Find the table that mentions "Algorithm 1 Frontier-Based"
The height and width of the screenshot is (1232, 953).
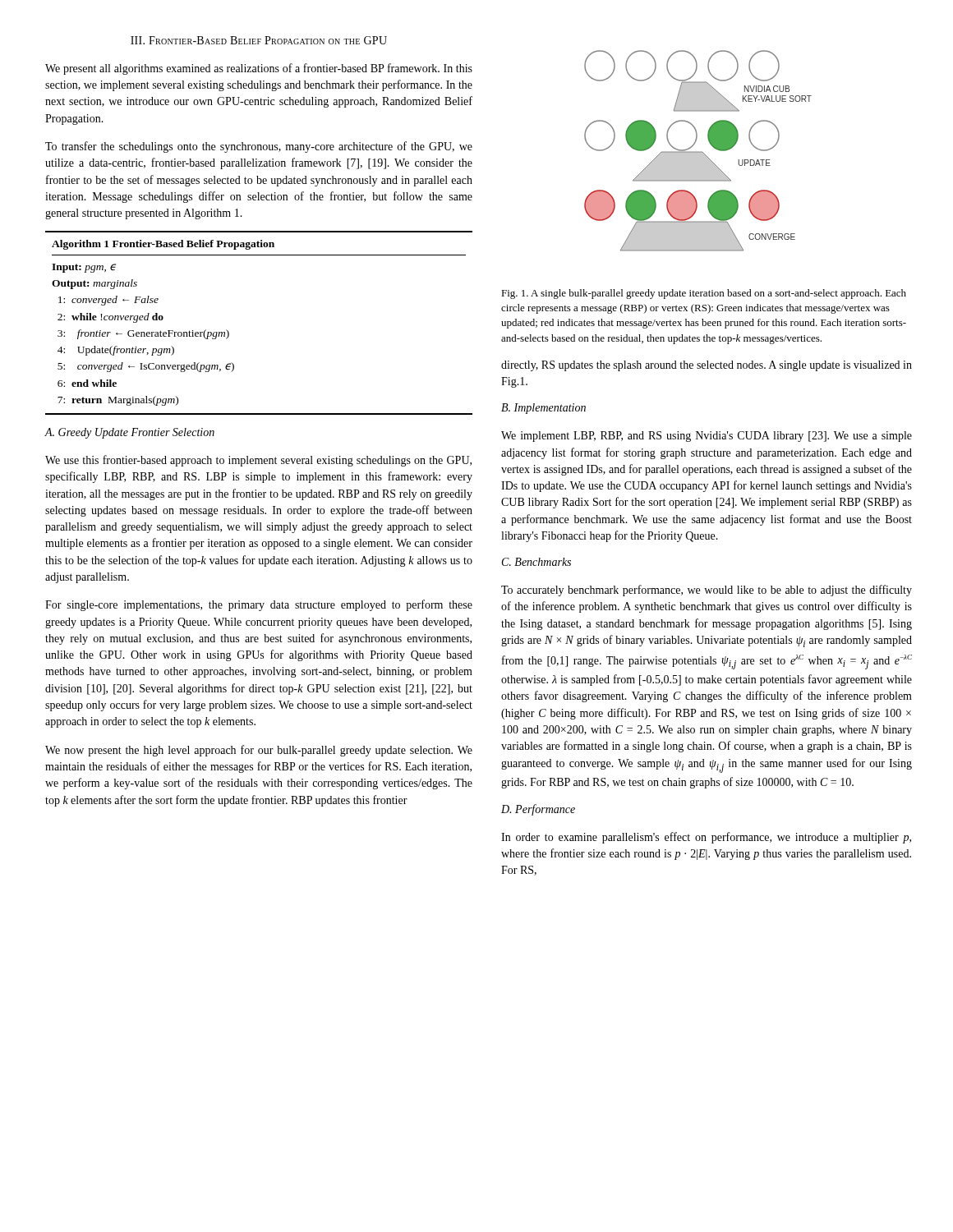coord(259,323)
